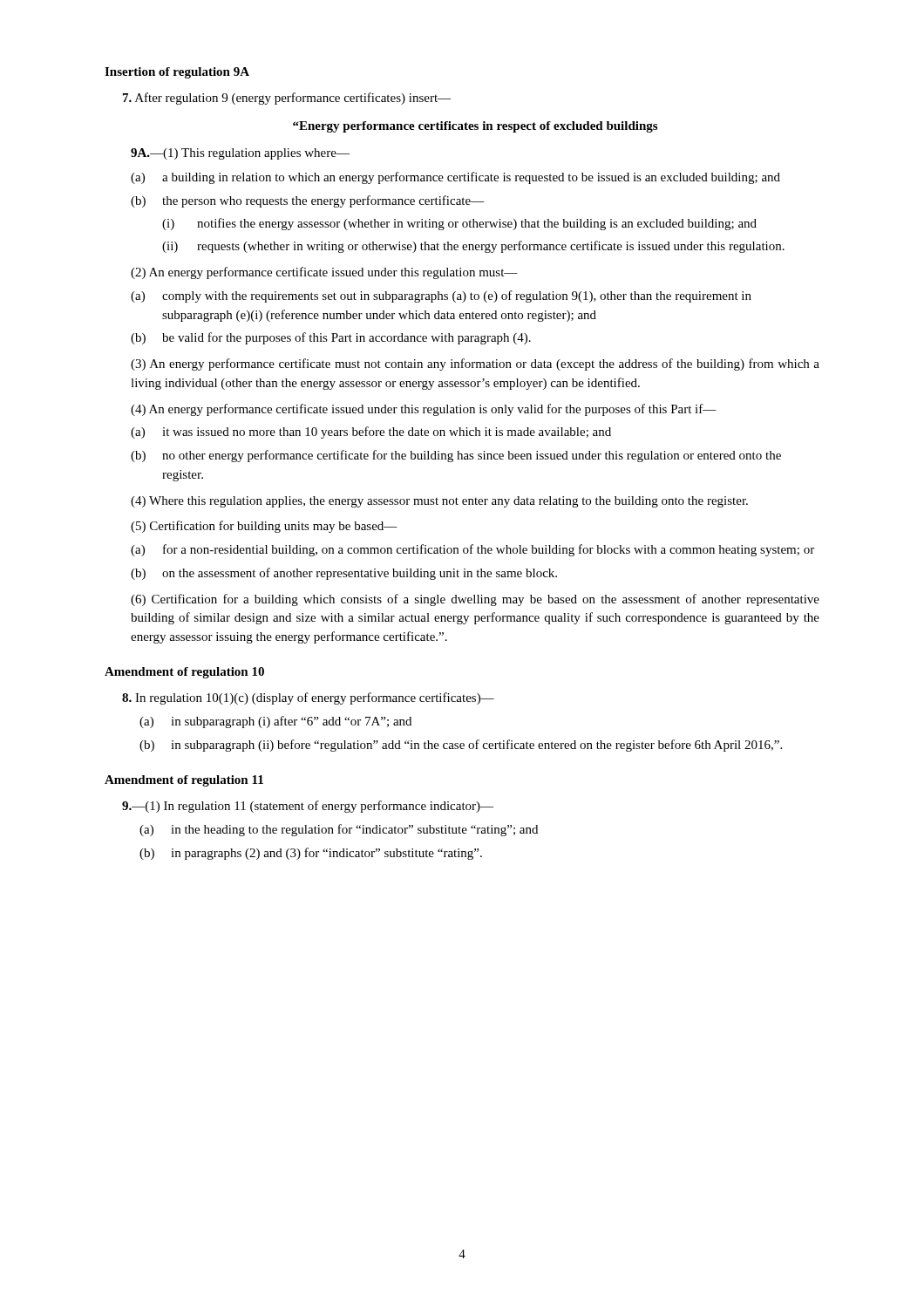The image size is (924, 1308).
Task: Point to the region starting "Amendment of regulation 11"
Action: pyautogui.click(x=184, y=779)
